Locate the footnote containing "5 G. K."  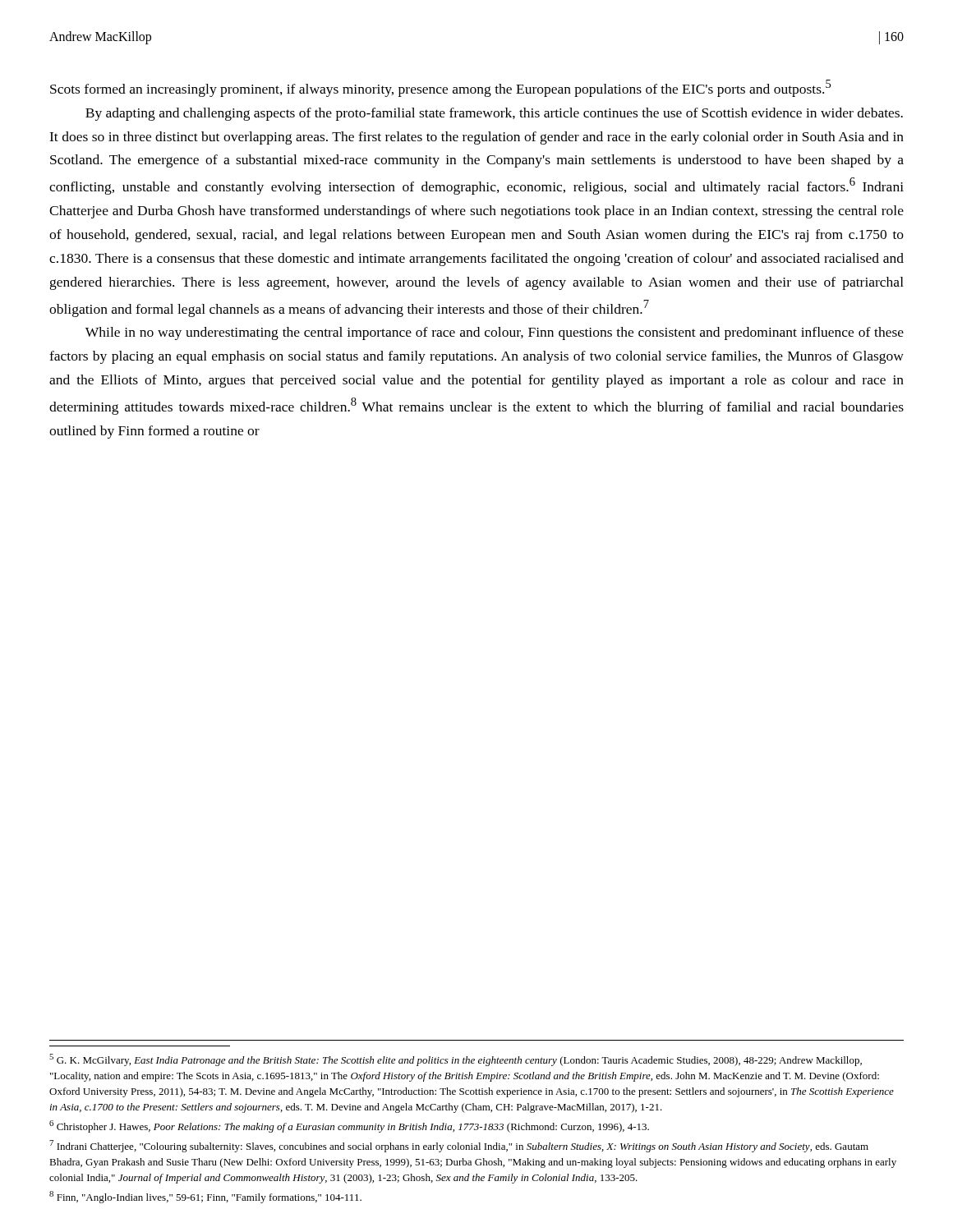476,1083
